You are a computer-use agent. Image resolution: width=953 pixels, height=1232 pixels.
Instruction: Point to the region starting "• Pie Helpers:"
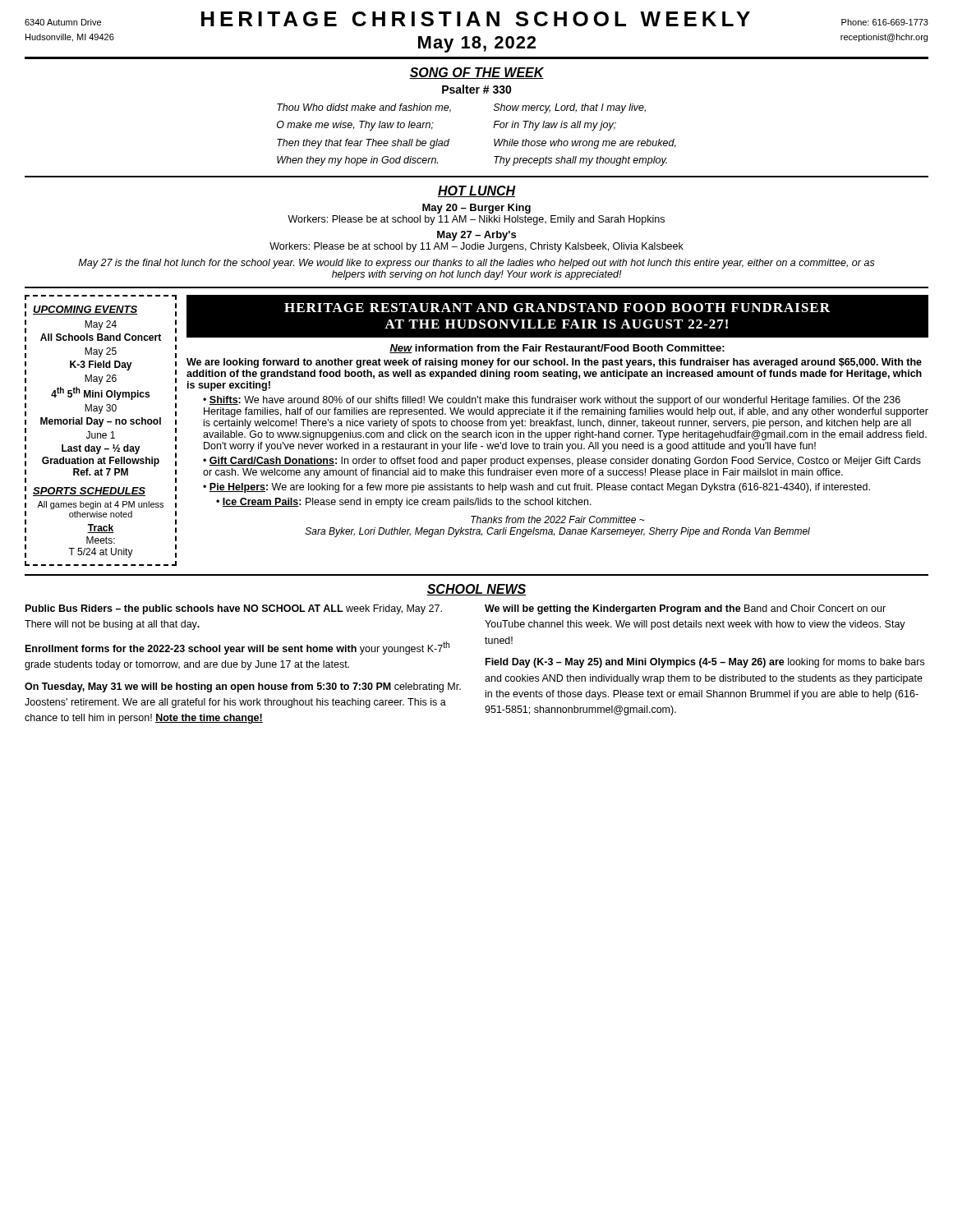click(537, 487)
